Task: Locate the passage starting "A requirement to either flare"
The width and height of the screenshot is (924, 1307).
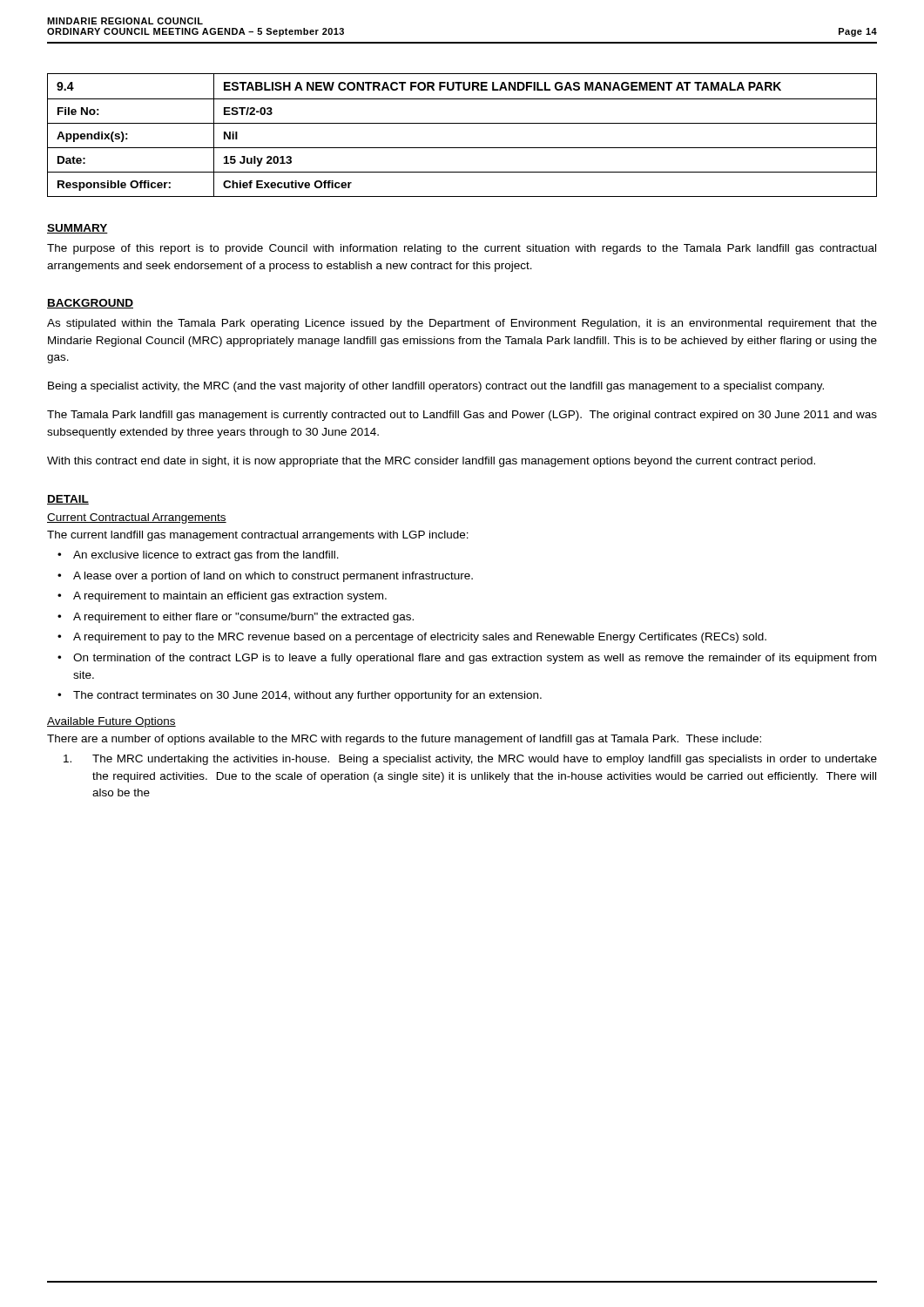Action: (236, 618)
